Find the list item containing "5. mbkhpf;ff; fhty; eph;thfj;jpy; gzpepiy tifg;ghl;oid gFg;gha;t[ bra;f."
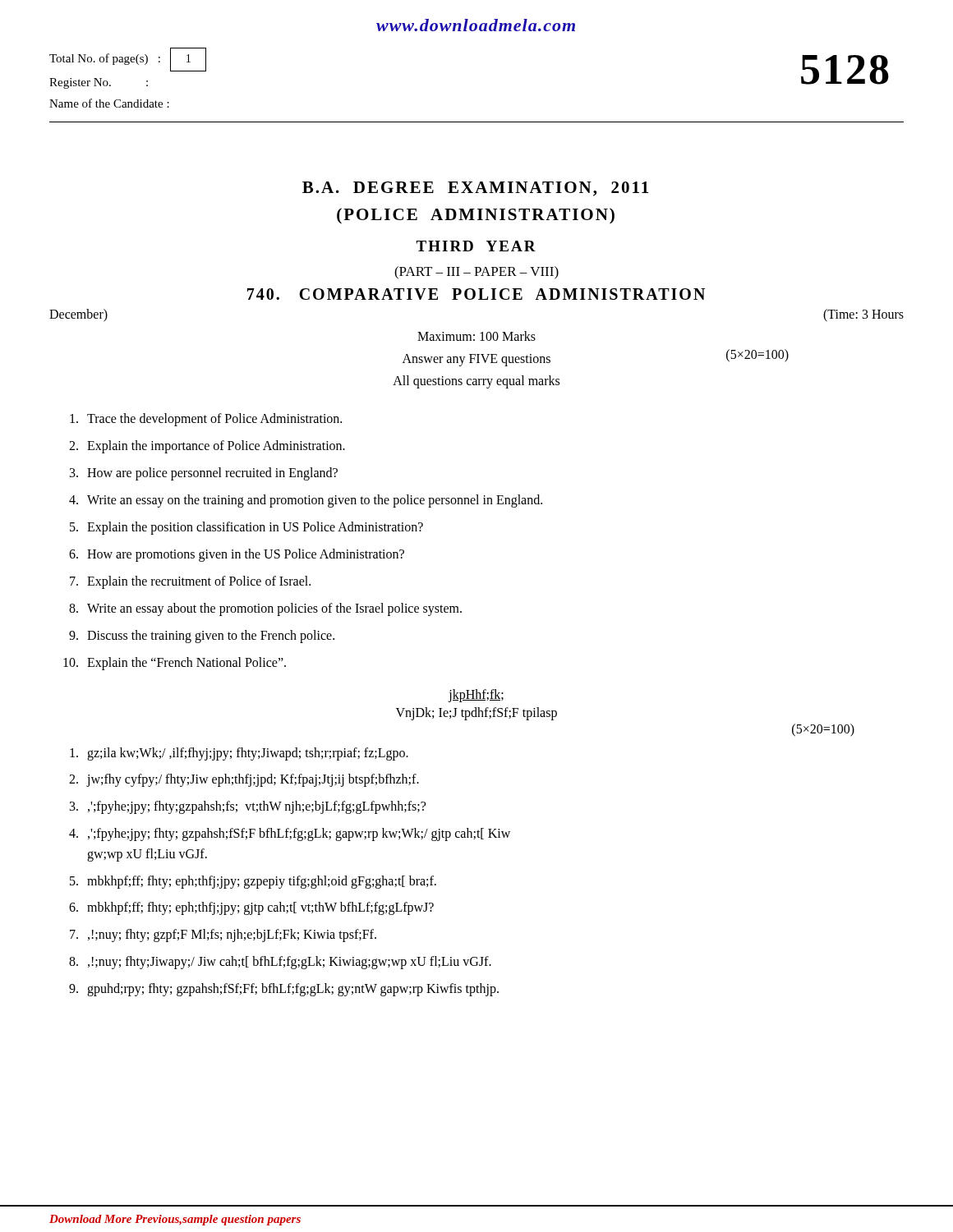The image size is (953, 1232). tap(243, 881)
